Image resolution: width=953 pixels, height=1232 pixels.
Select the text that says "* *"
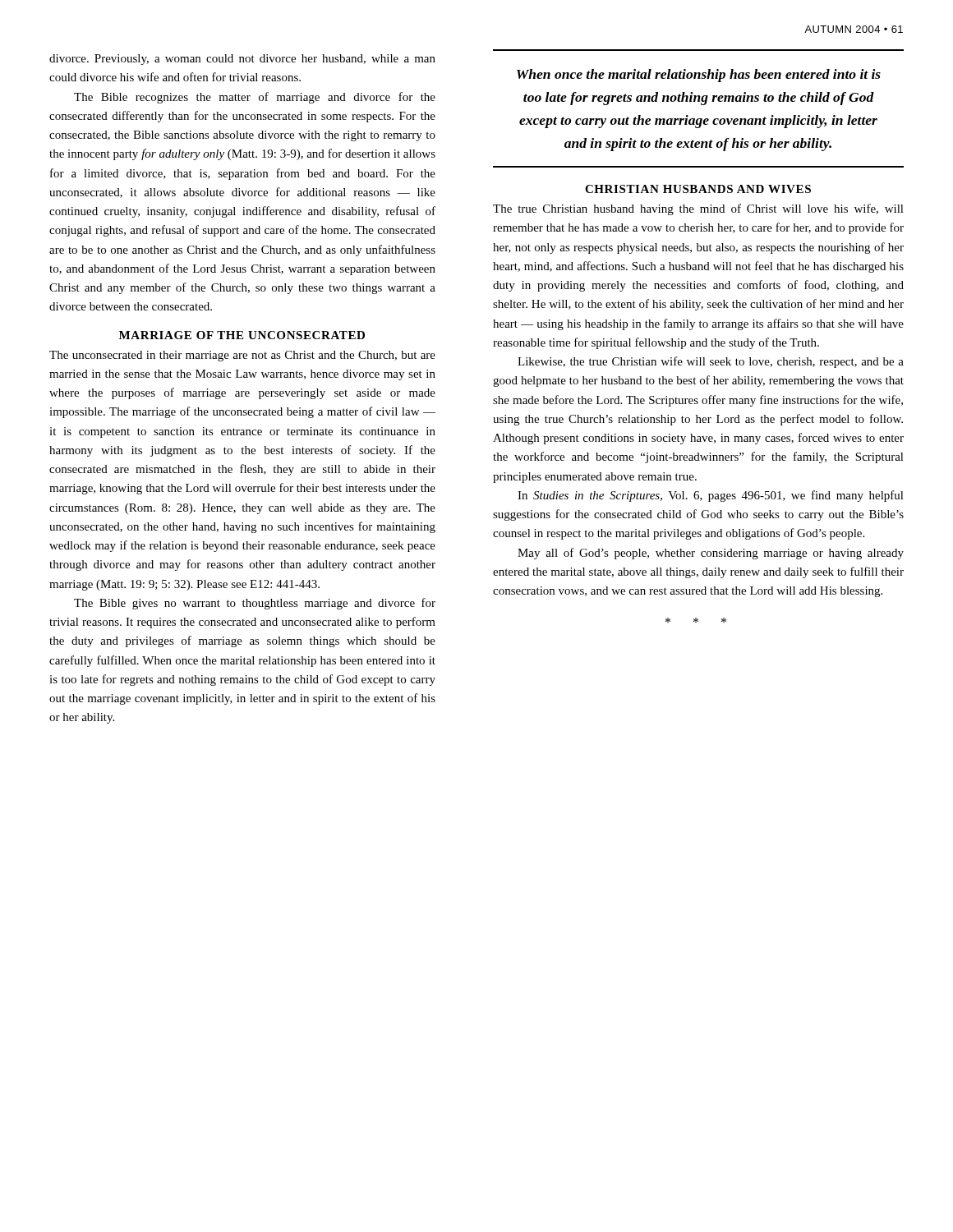[698, 622]
